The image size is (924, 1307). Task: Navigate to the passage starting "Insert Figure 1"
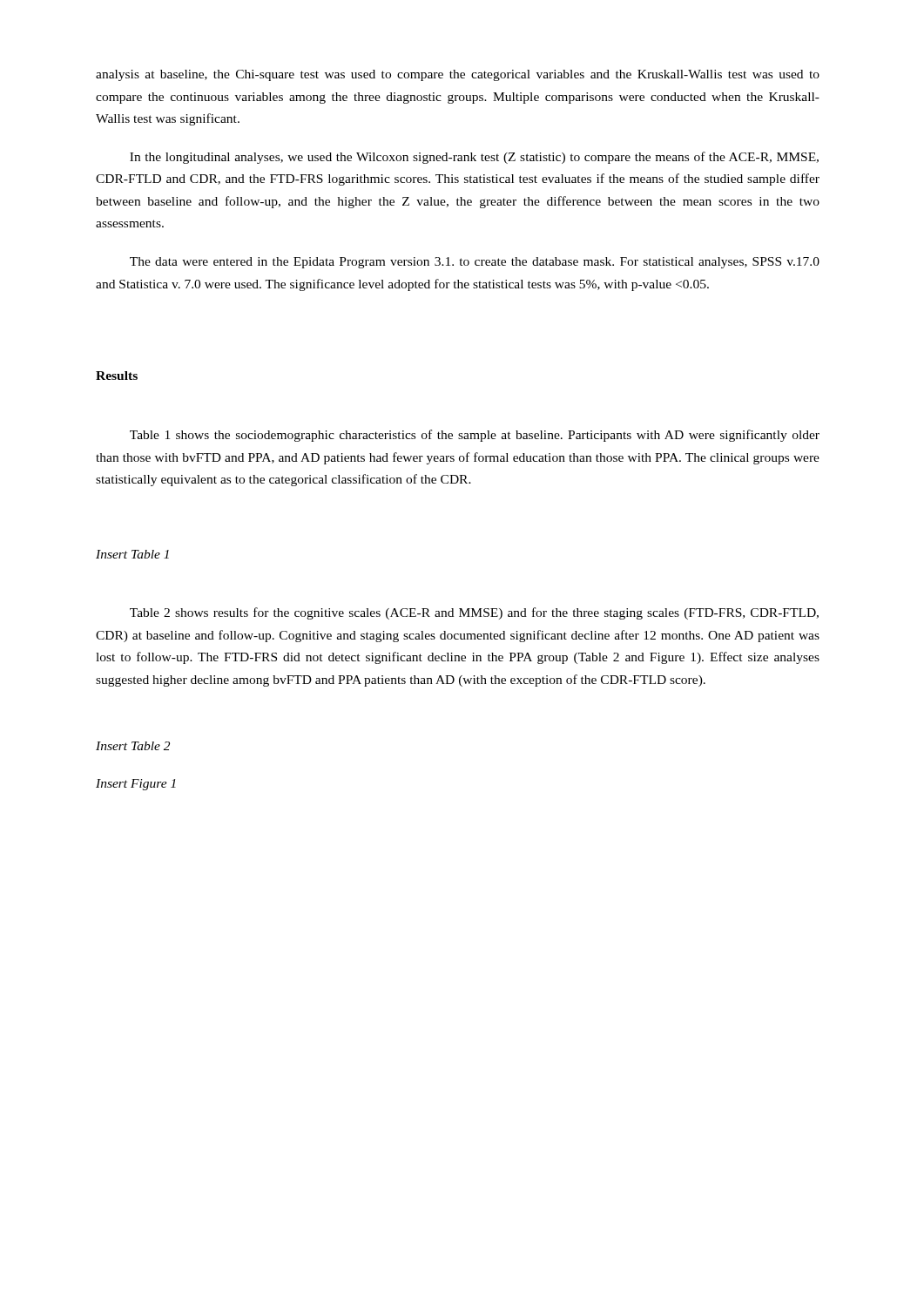point(136,783)
